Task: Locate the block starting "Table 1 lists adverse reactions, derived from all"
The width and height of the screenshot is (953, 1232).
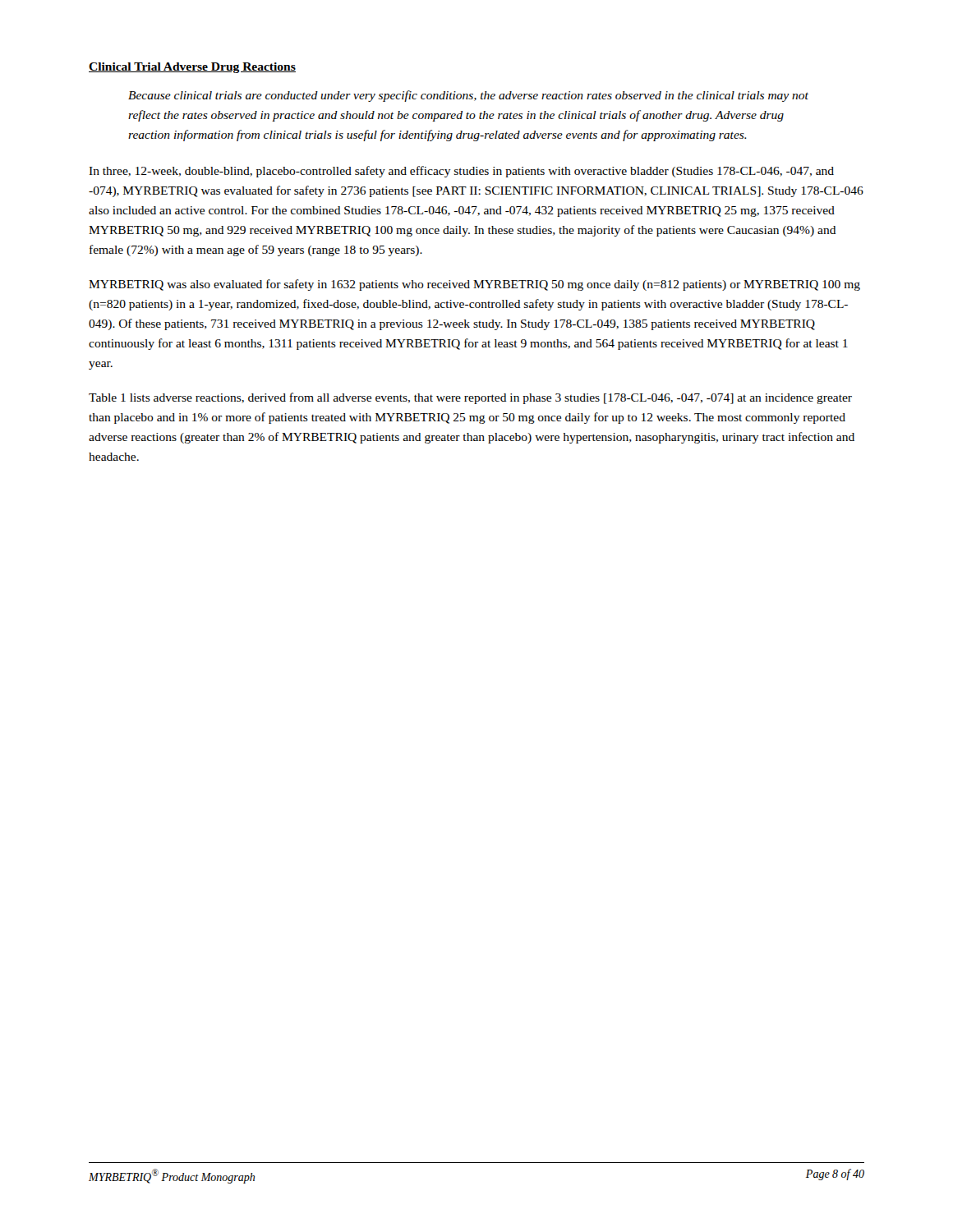Action: click(472, 427)
